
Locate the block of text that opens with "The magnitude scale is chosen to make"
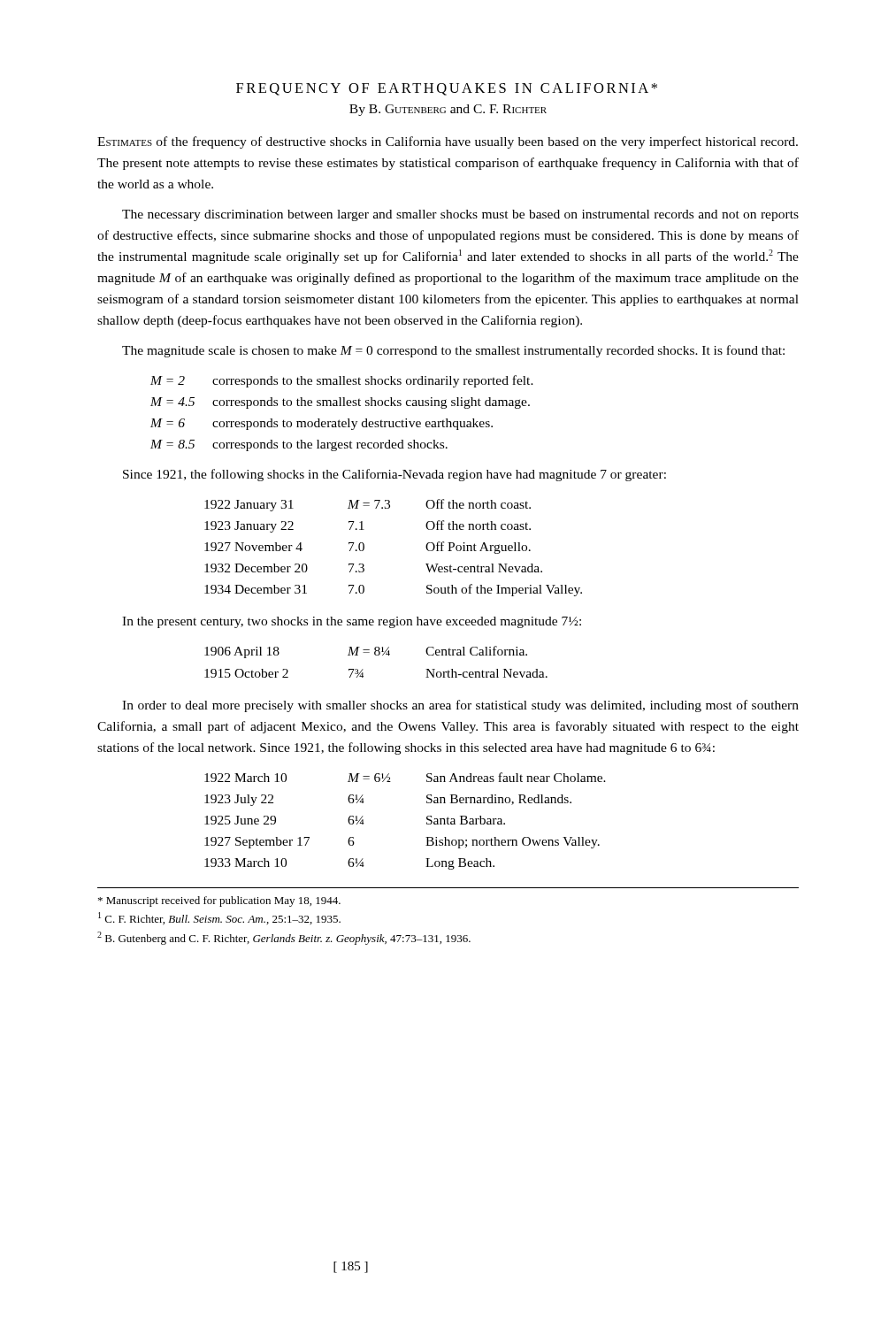[454, 350]
